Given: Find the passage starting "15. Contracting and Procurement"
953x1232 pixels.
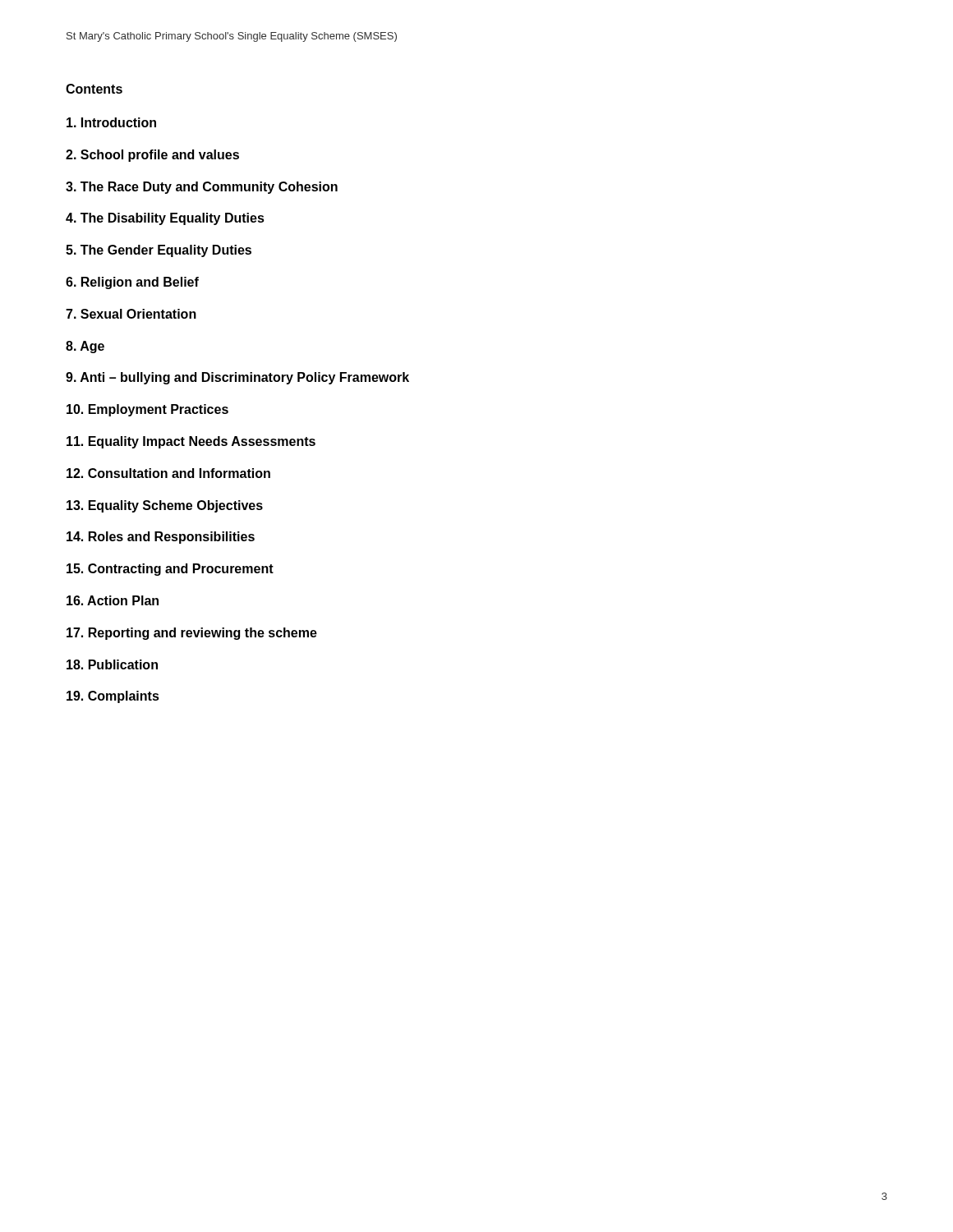Looking at the screenshot, I should (x=169, y=569).
